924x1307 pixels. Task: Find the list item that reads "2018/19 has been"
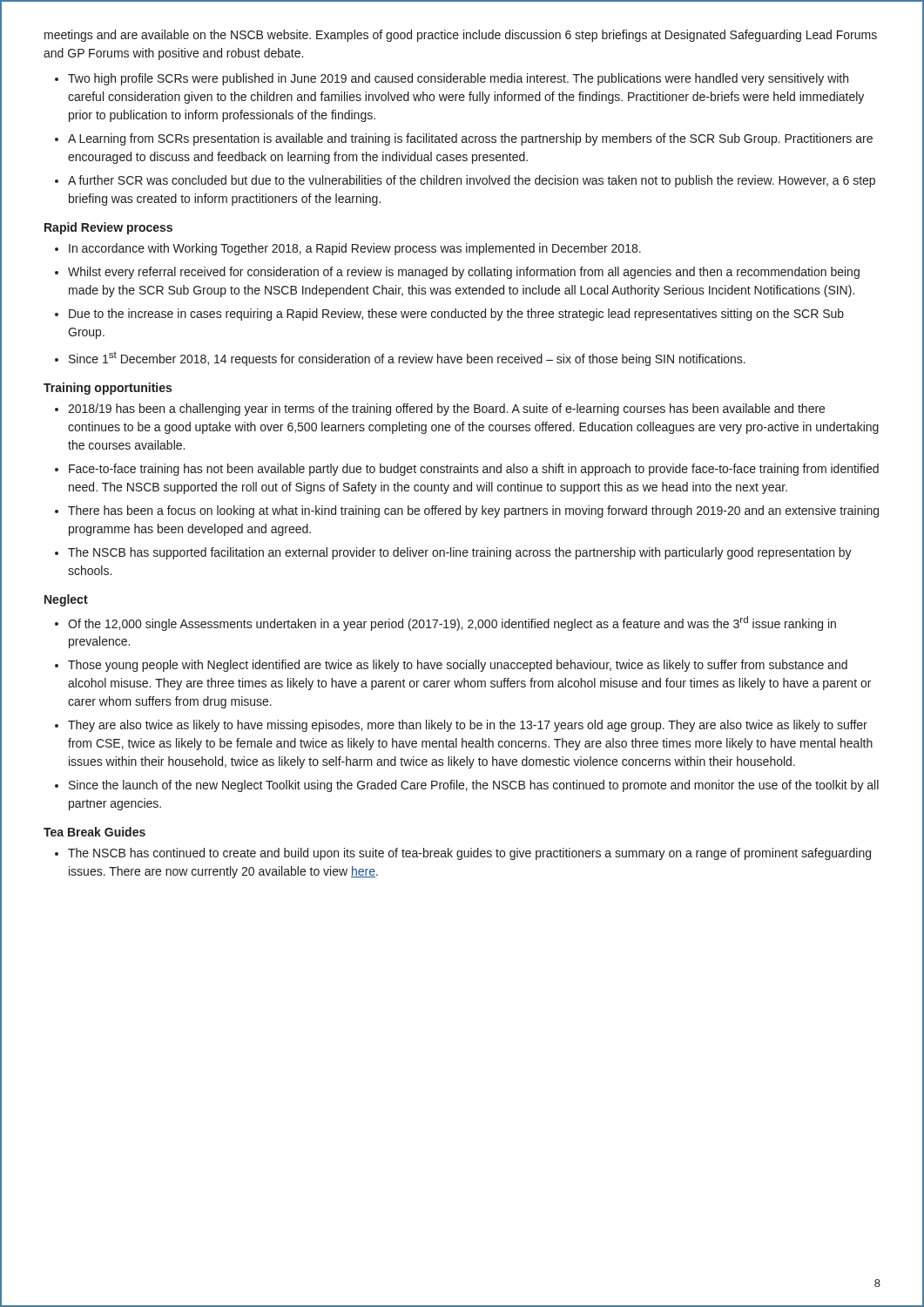[473, 427]
